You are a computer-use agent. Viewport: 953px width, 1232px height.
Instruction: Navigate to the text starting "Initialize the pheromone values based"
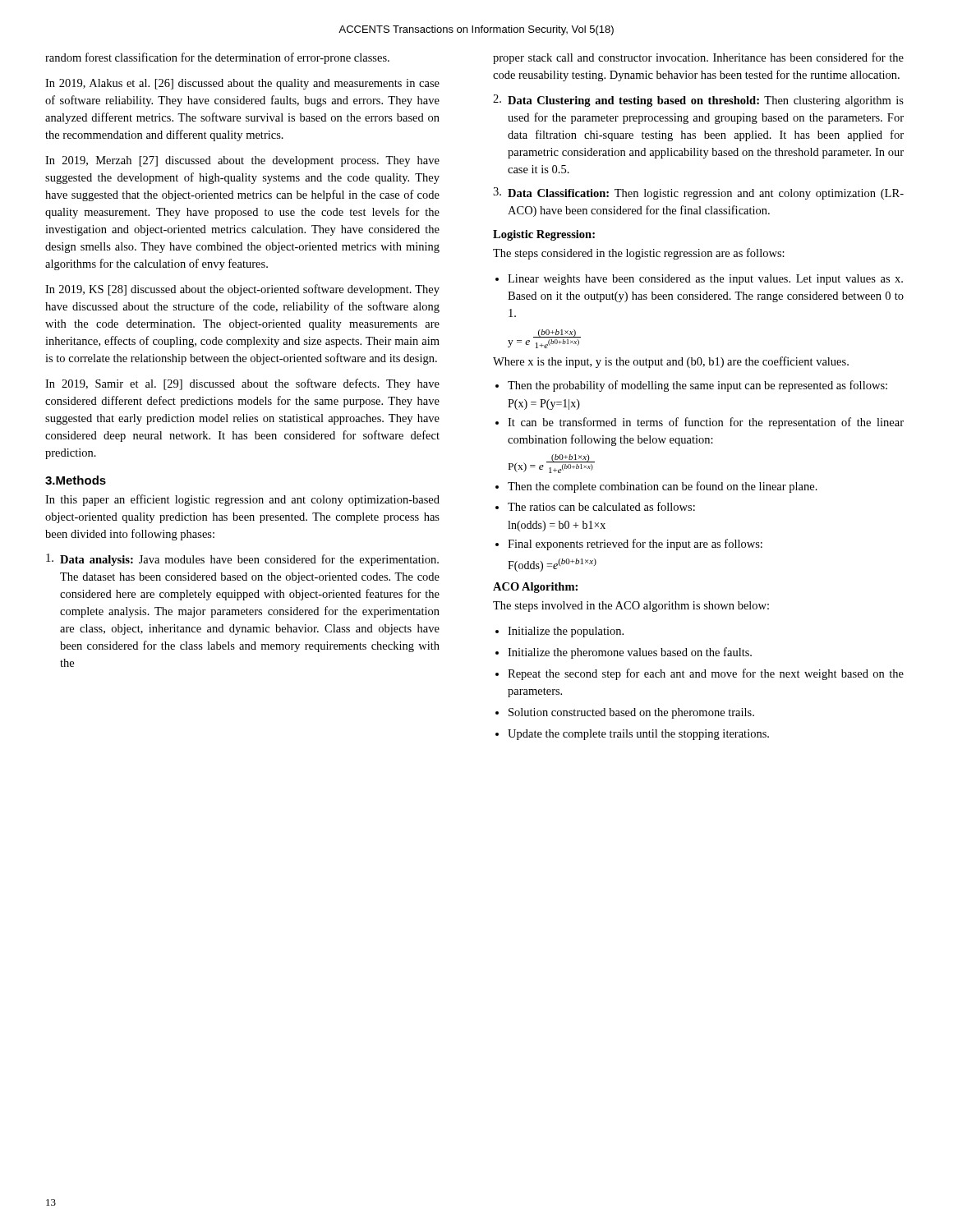(630, 652)
